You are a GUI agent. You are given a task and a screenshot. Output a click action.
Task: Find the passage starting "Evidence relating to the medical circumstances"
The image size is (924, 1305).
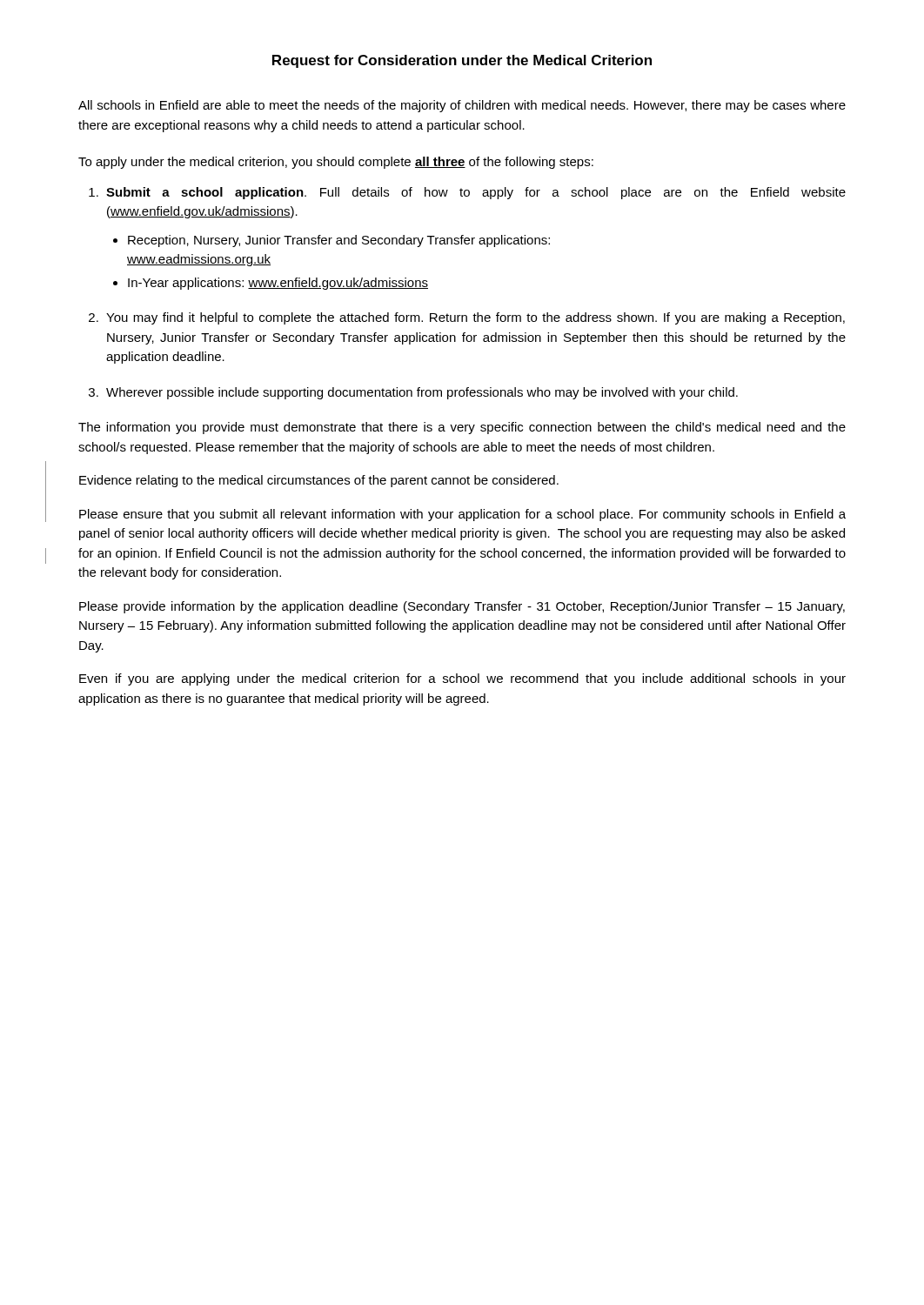[x=319, y=480]
